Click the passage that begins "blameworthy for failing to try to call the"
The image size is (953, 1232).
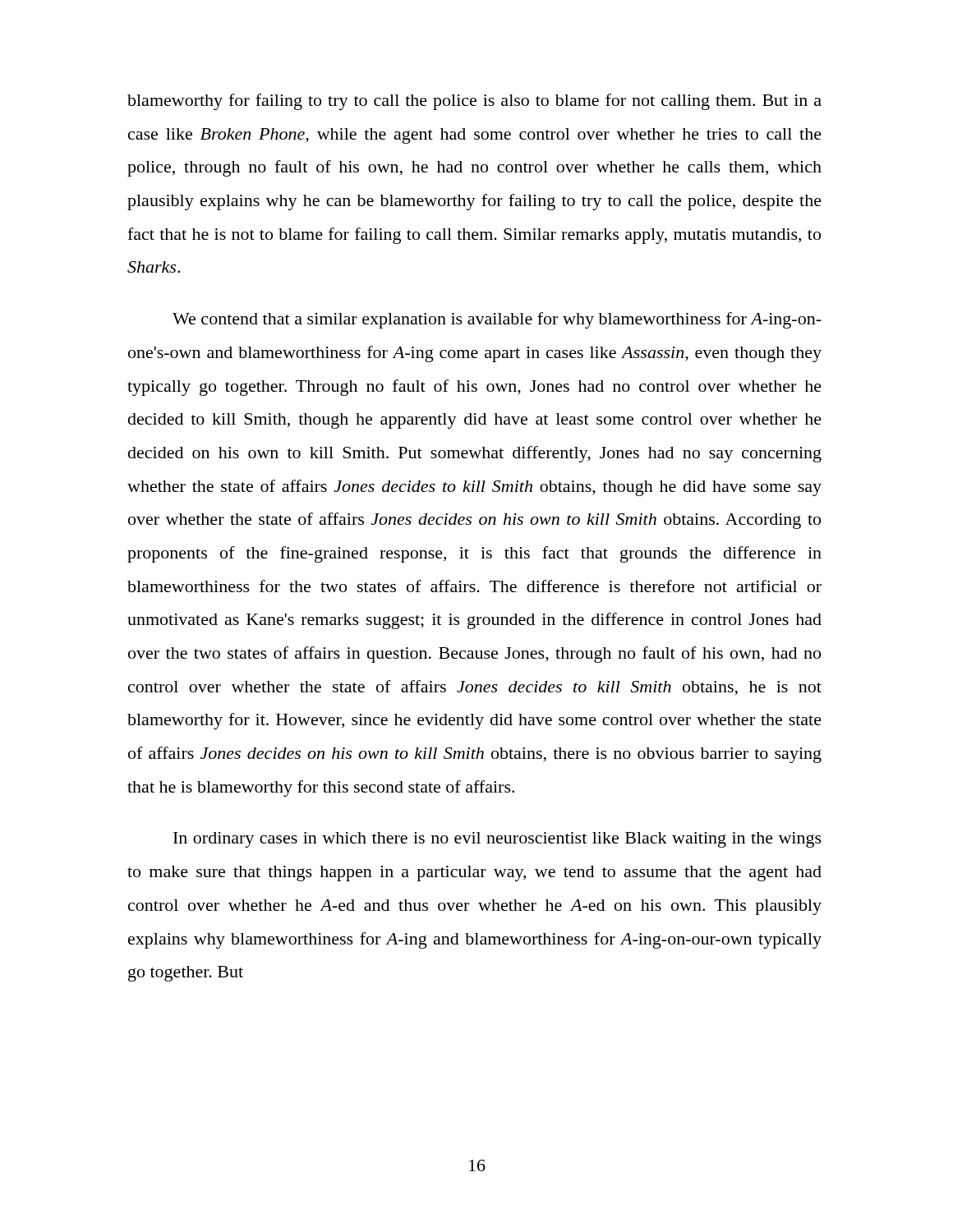[474, 102]
